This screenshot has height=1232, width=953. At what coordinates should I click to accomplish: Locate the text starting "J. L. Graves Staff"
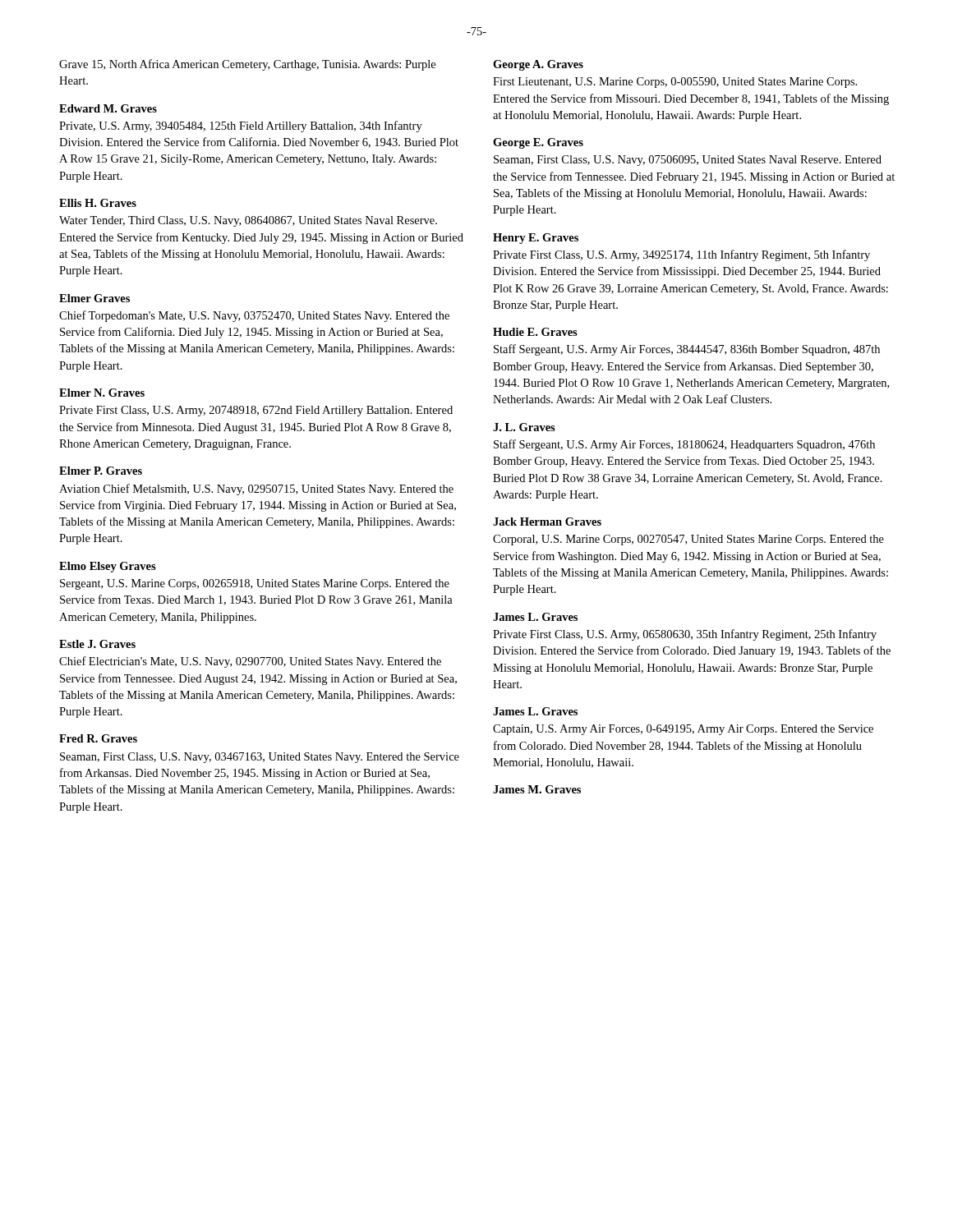coord(695,461)
